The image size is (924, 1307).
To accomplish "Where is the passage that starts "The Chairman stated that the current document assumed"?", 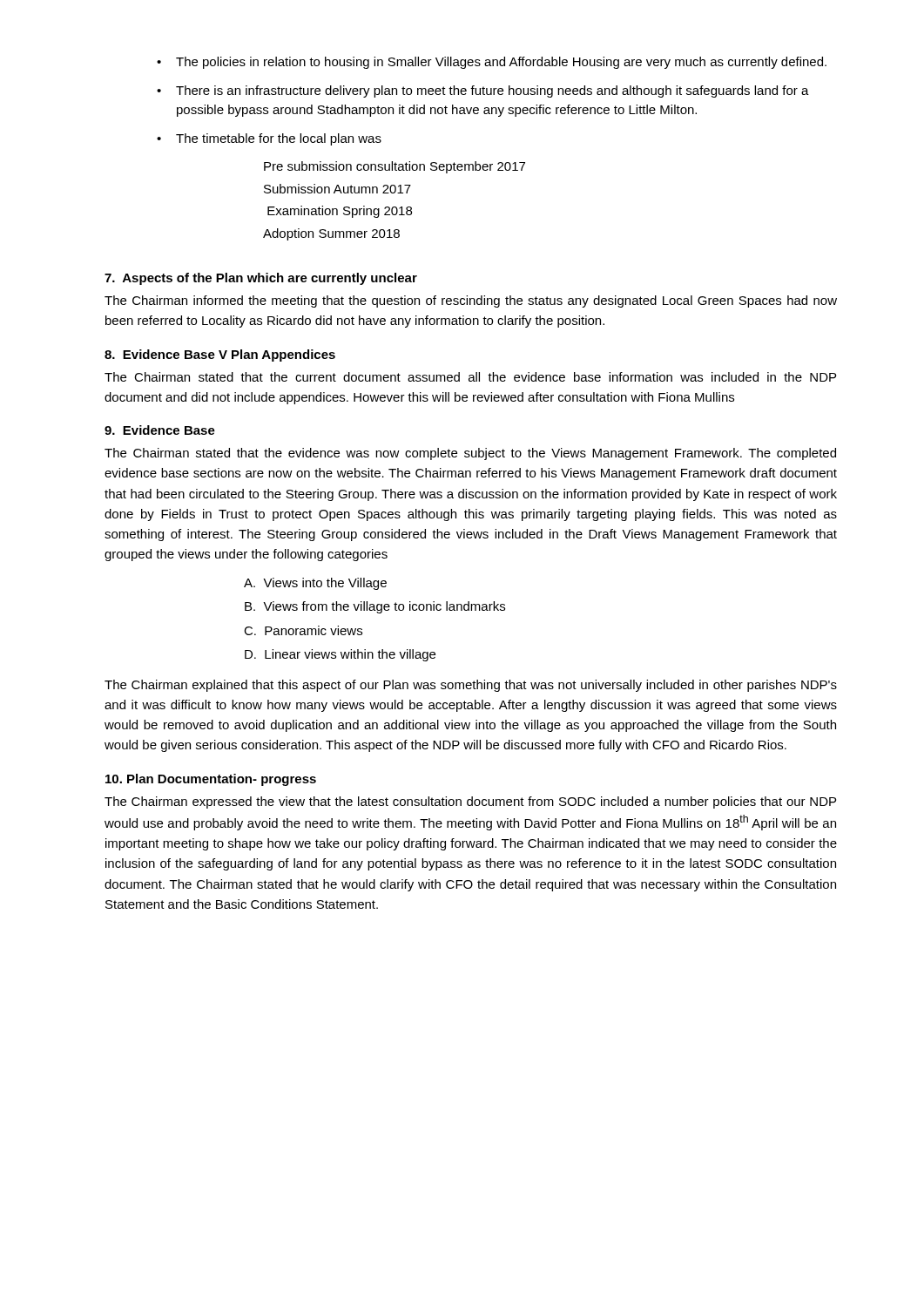I will click(471, 387).
